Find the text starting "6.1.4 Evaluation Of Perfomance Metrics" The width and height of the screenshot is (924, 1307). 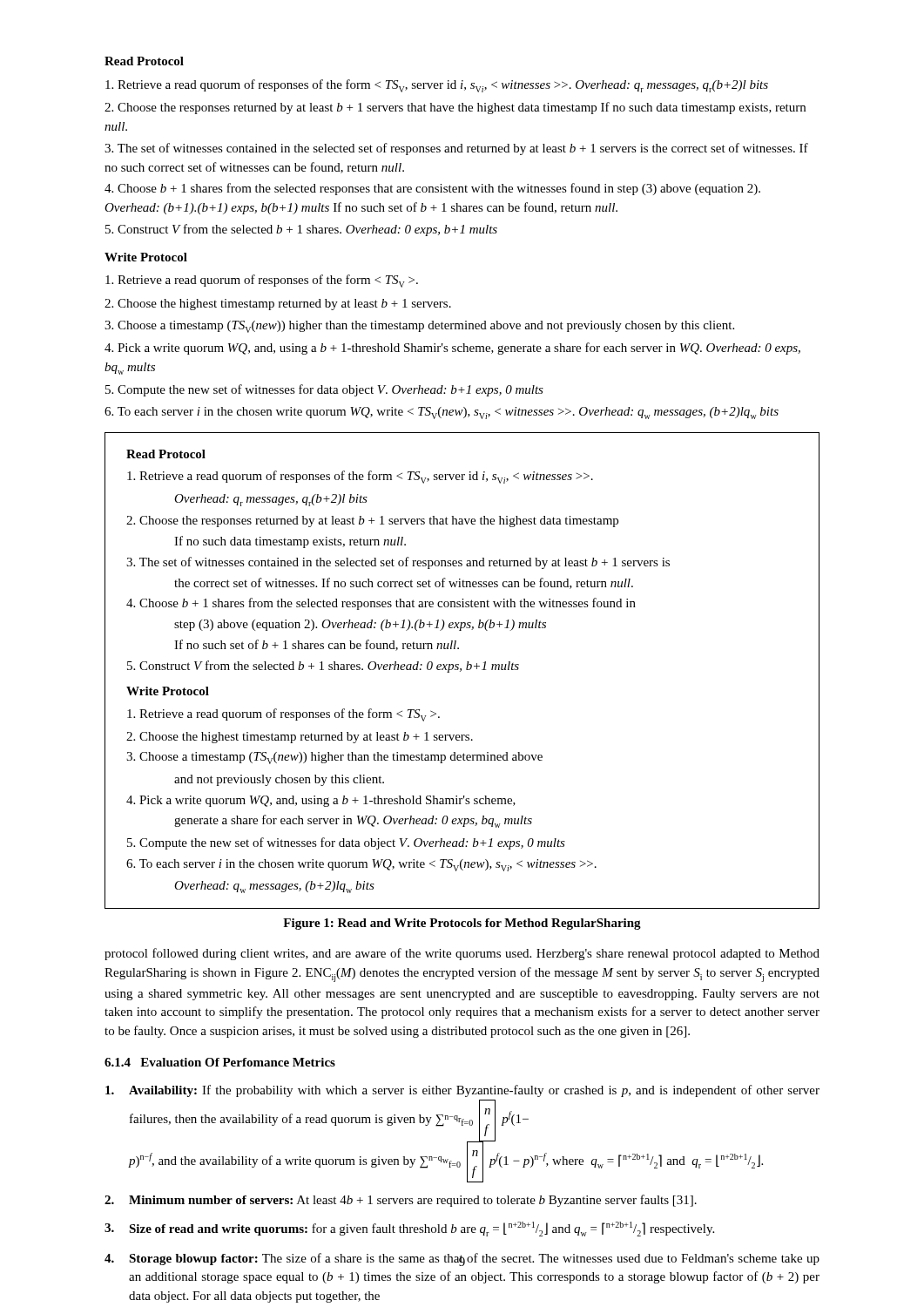pos(220,1062)
